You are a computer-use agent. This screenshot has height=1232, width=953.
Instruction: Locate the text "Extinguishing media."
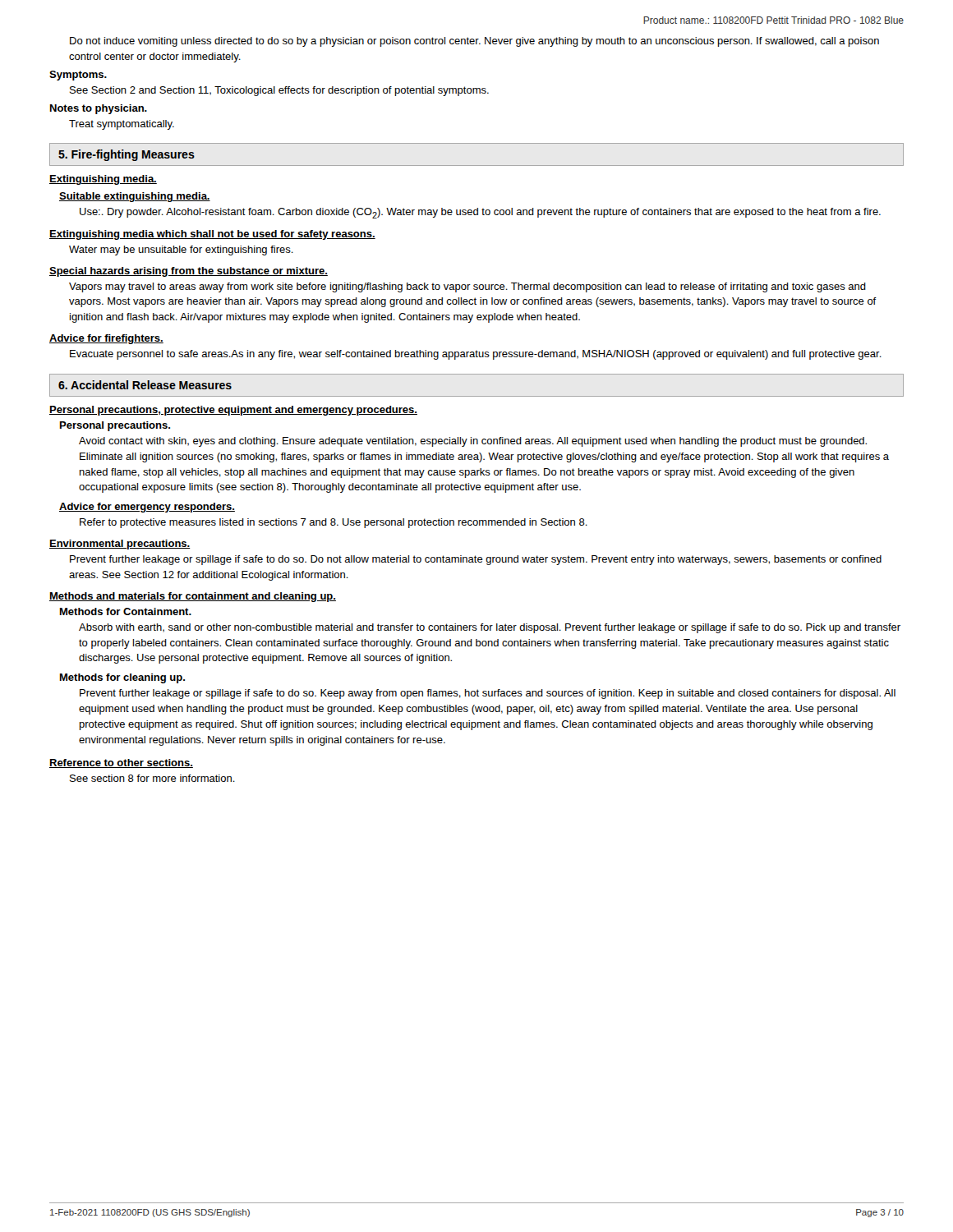[x=103, y=179]
